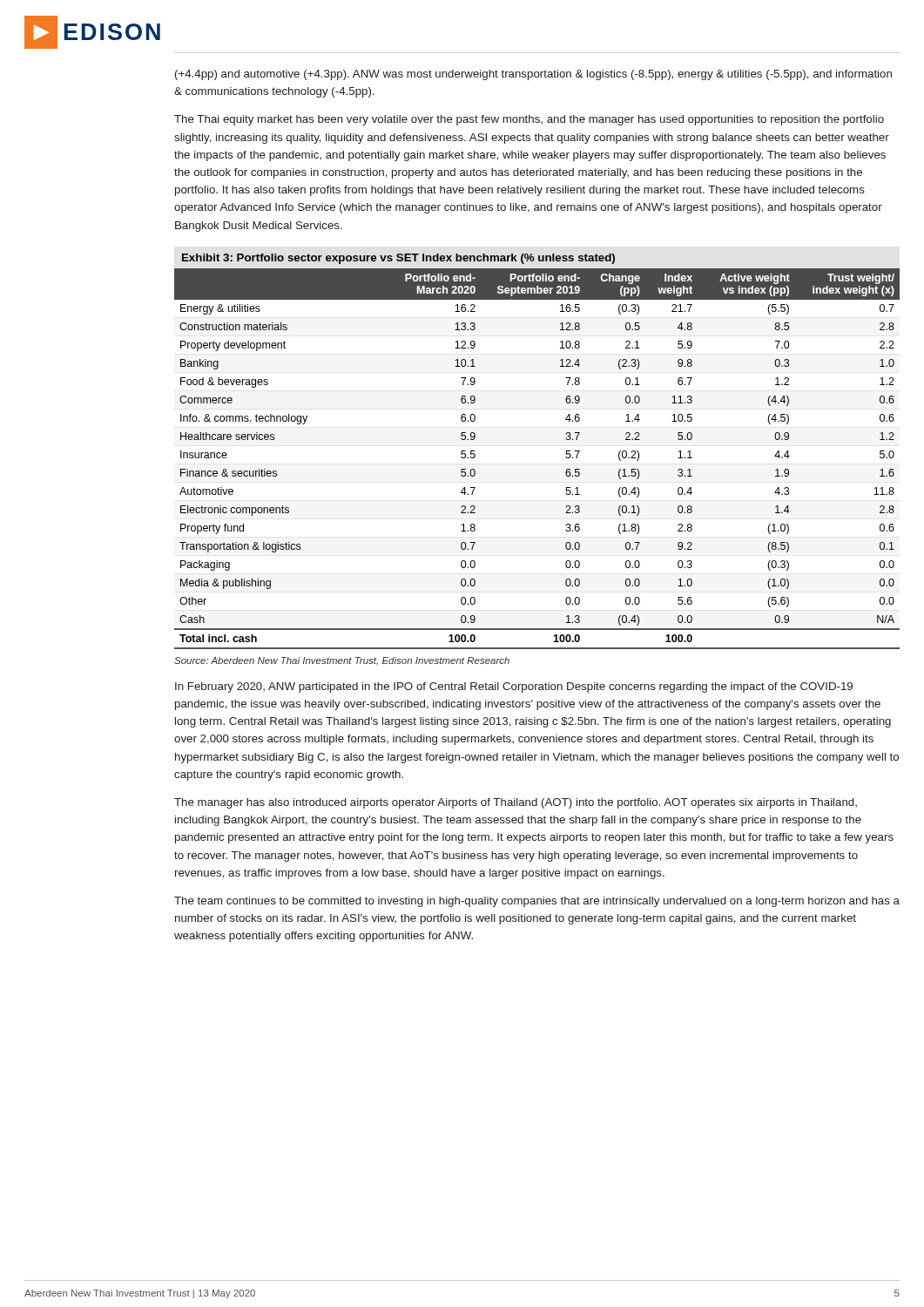This screenshot has height=1307, width=924.
Task: Navigate to the text starting "The manager has also"
Action: (x=534, y=837)
